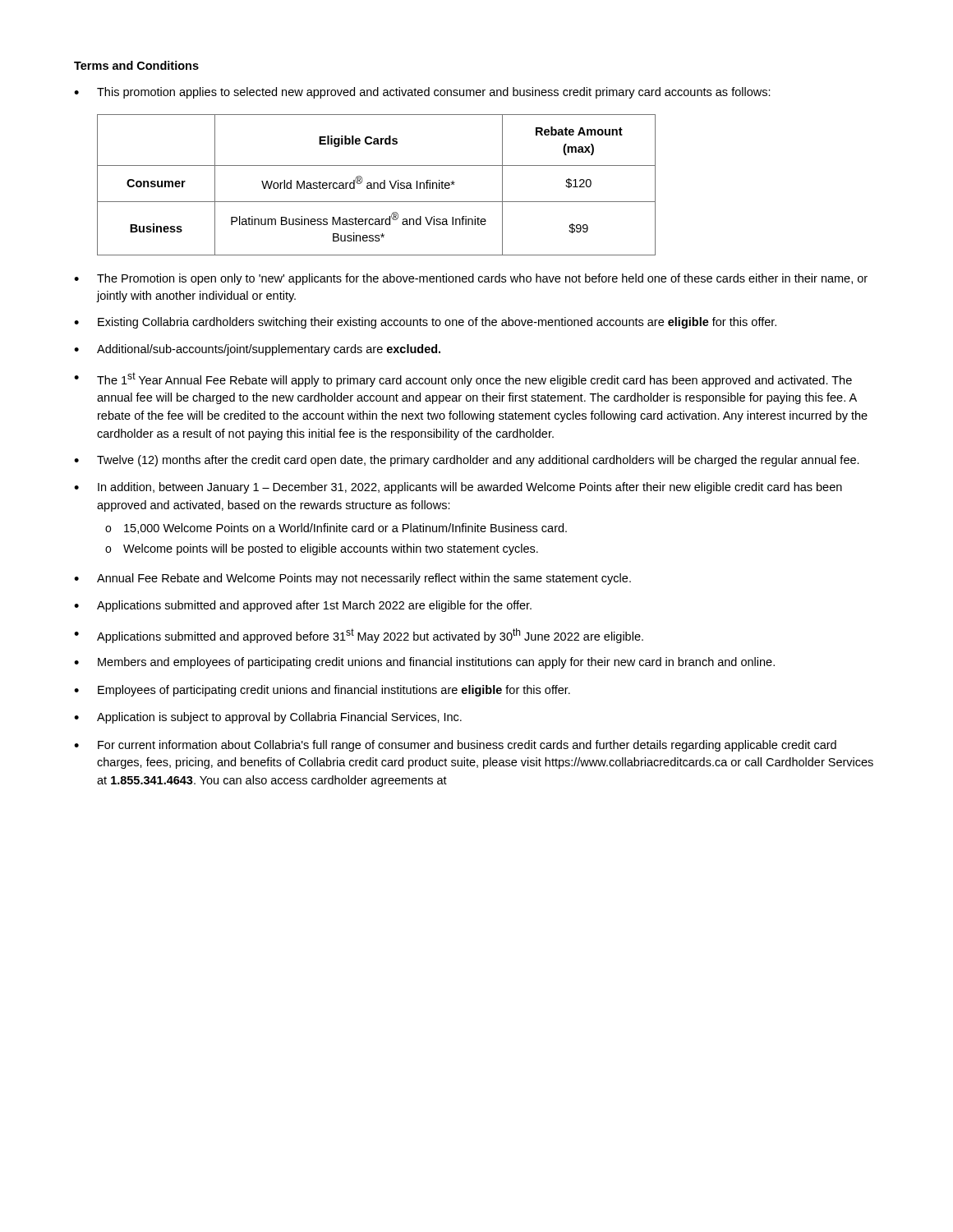
Task: Where is the passage that starts "• This promotion applies to"?
Action: 476,93
